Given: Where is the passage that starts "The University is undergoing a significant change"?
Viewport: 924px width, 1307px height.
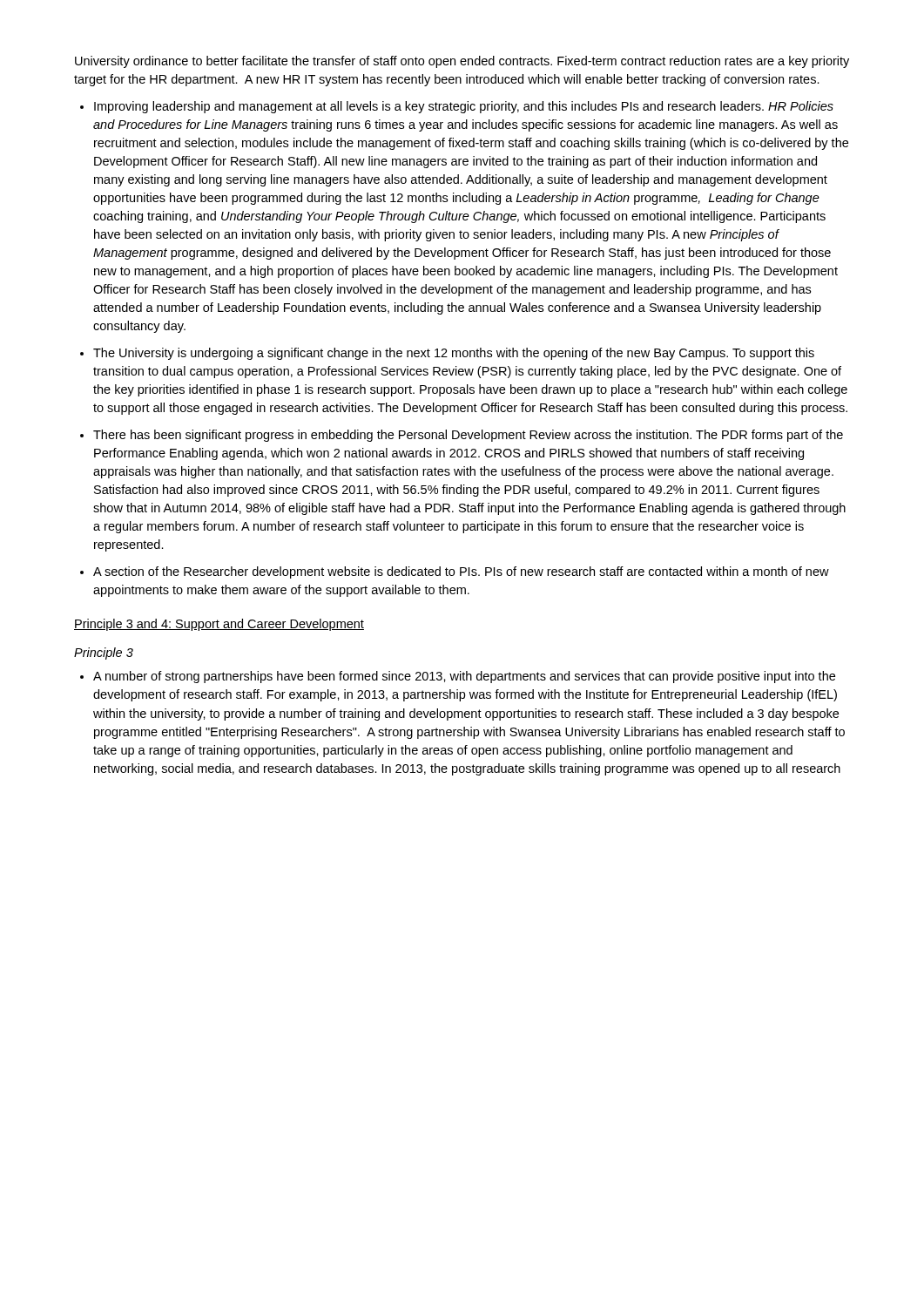Looking at the screenshot, I should pyautogui.click(x=471, y=381).
